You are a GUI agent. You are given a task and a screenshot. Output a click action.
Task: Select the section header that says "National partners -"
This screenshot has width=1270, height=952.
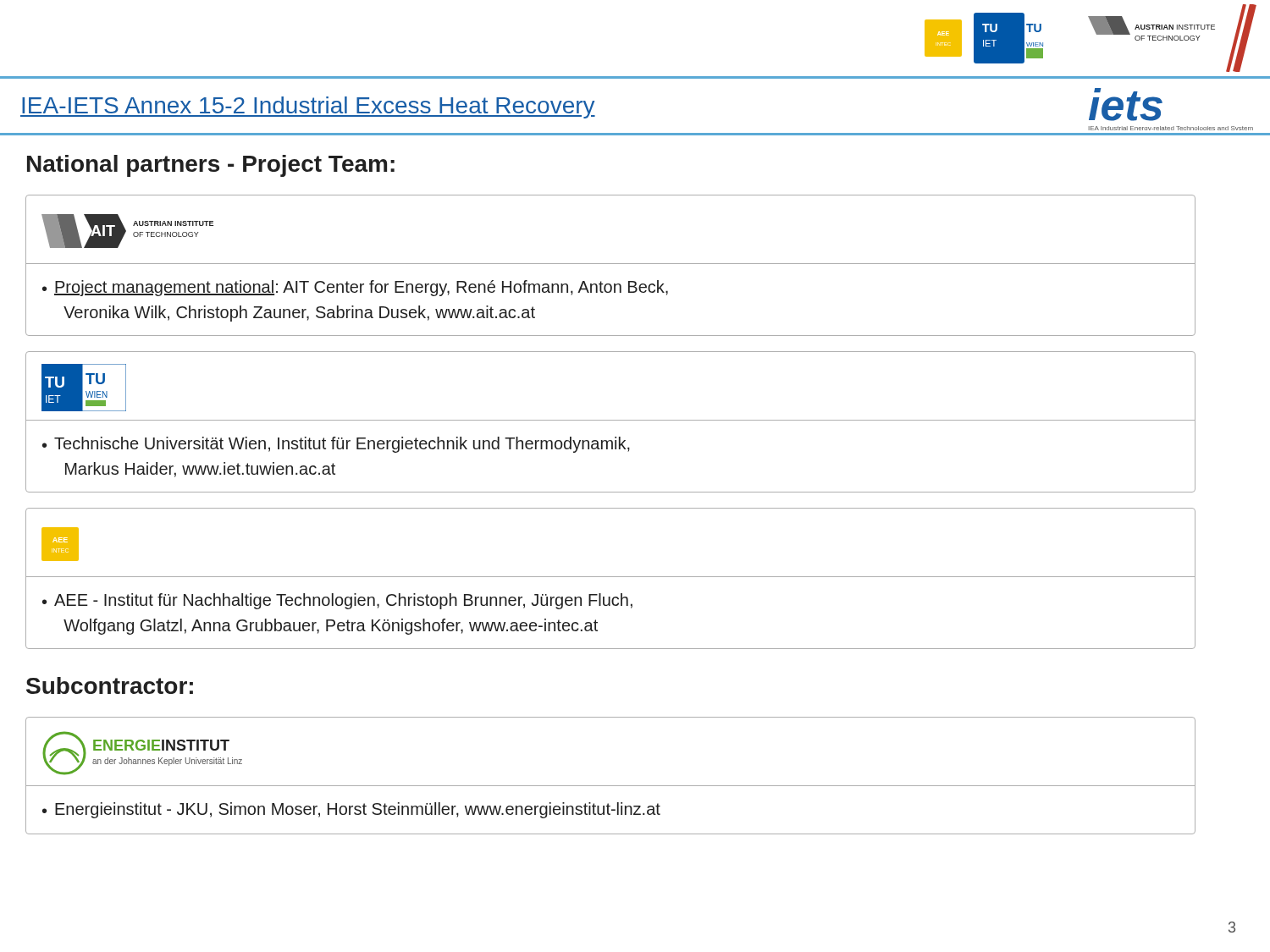click(x=211, y=164)
